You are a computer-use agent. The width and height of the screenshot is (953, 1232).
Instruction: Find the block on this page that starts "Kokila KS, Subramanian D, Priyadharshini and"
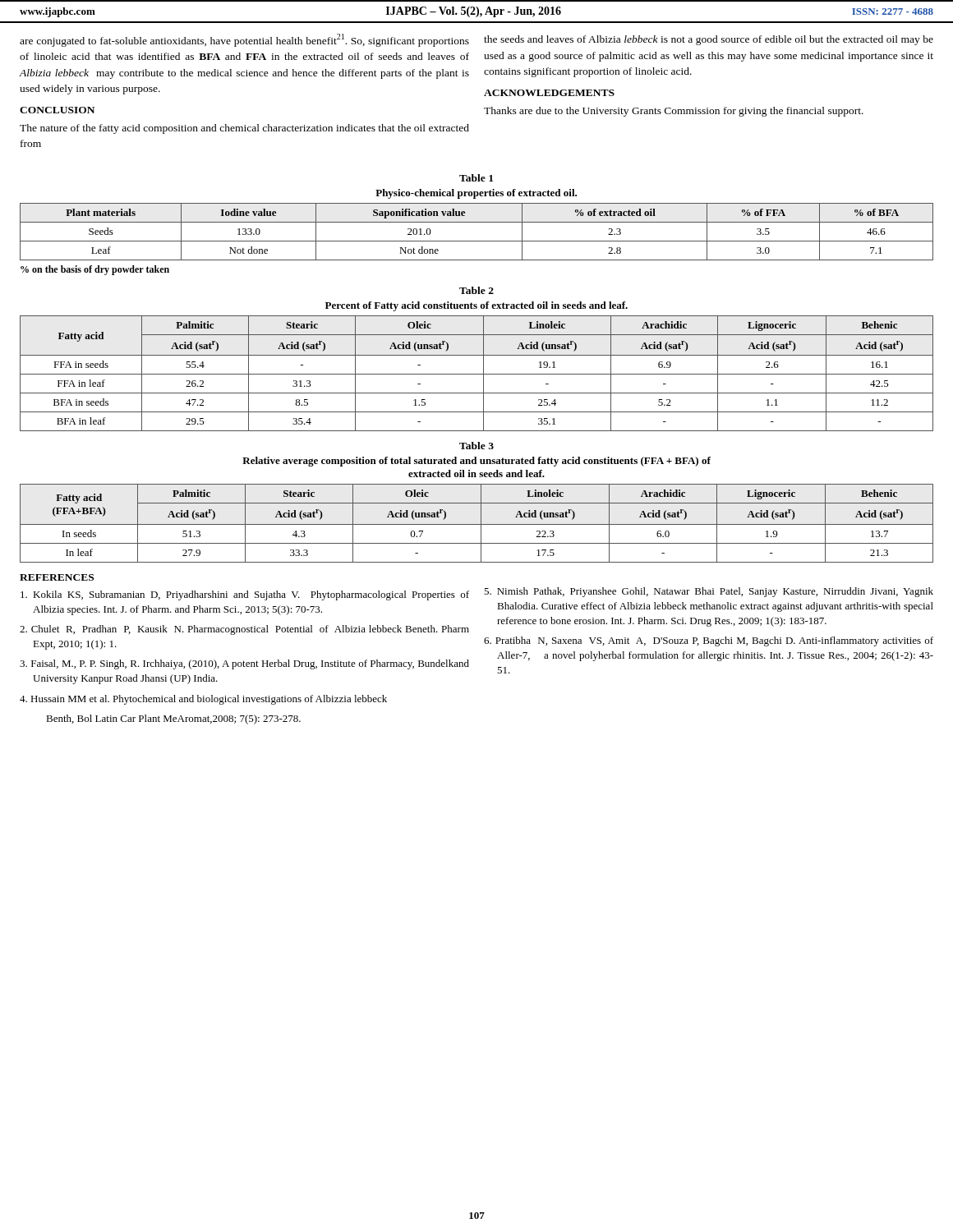(244, 601)
